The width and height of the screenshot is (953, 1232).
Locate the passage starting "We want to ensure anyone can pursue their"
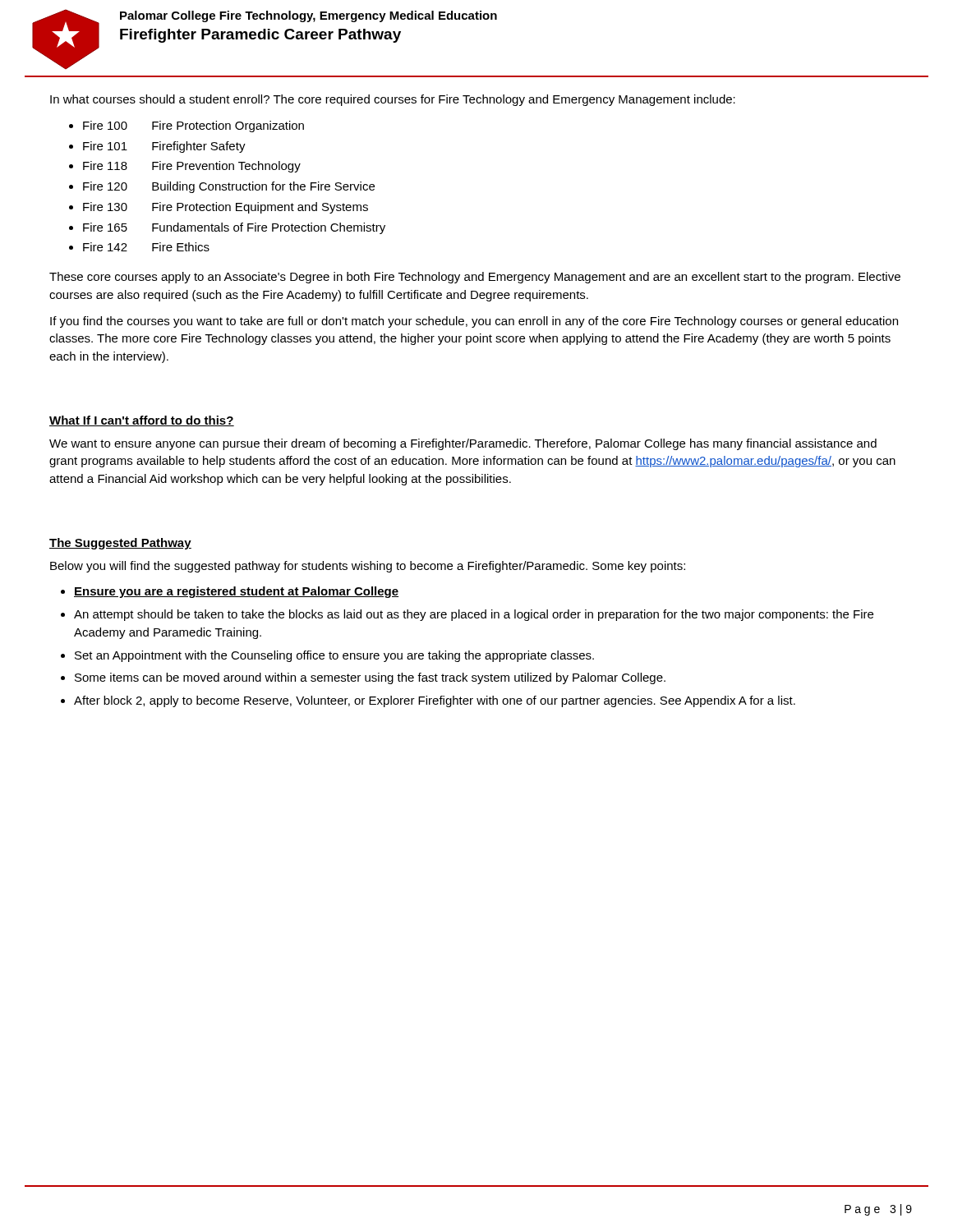click(x=476, y=461)
